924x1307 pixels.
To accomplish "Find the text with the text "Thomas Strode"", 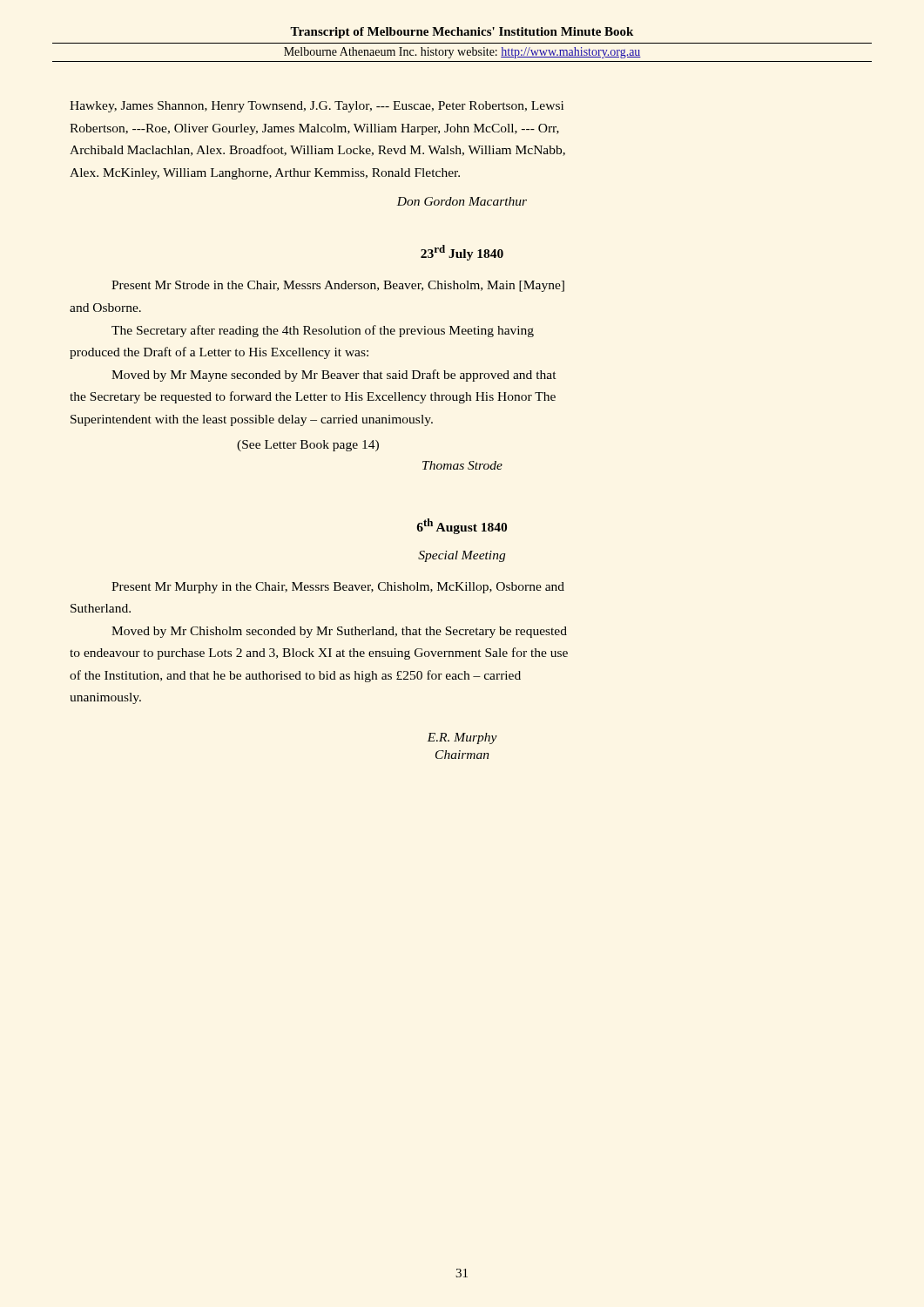I will 462,465.
